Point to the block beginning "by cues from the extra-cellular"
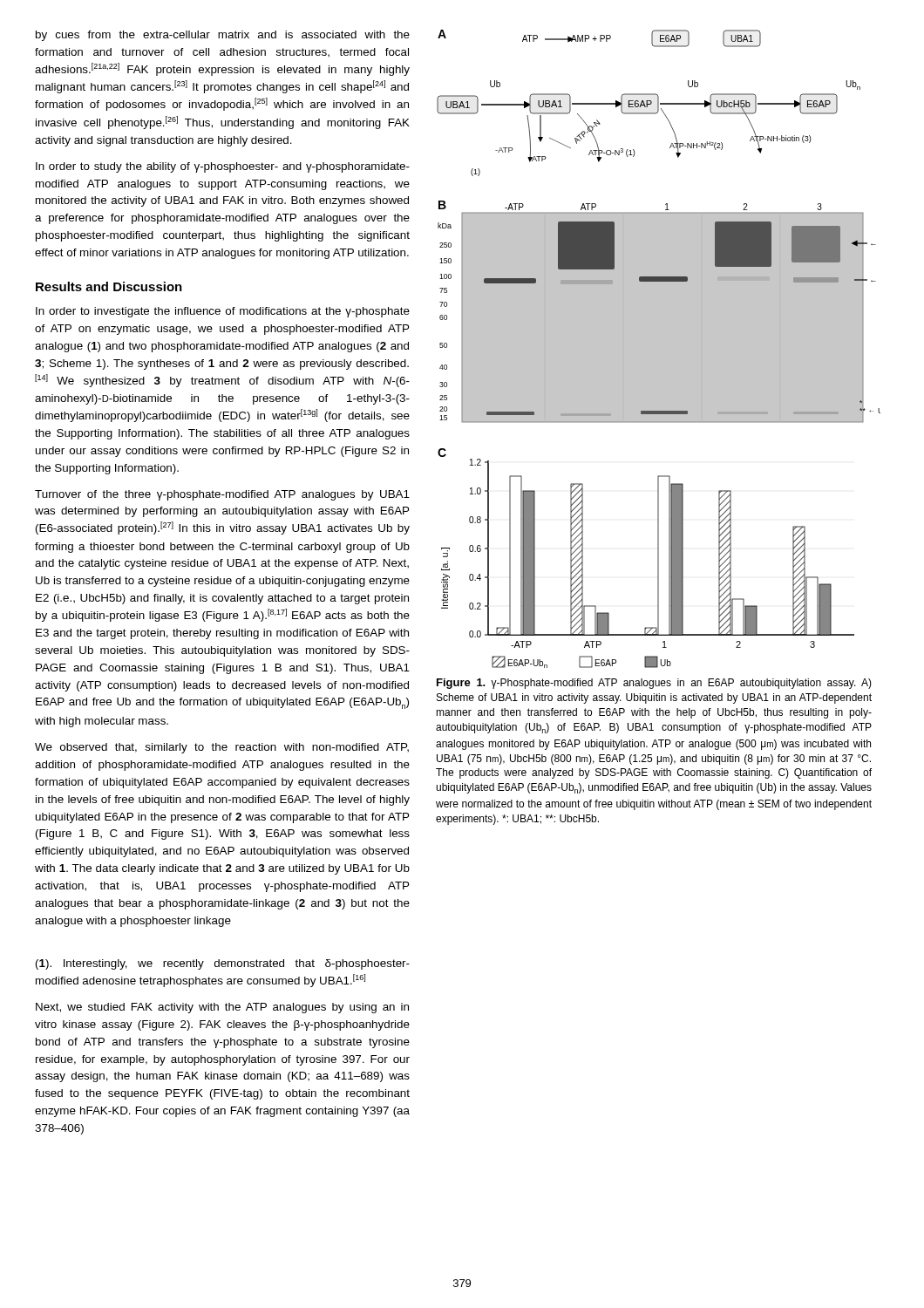Viewport: 924px width, 1308px height. (222, 87)
